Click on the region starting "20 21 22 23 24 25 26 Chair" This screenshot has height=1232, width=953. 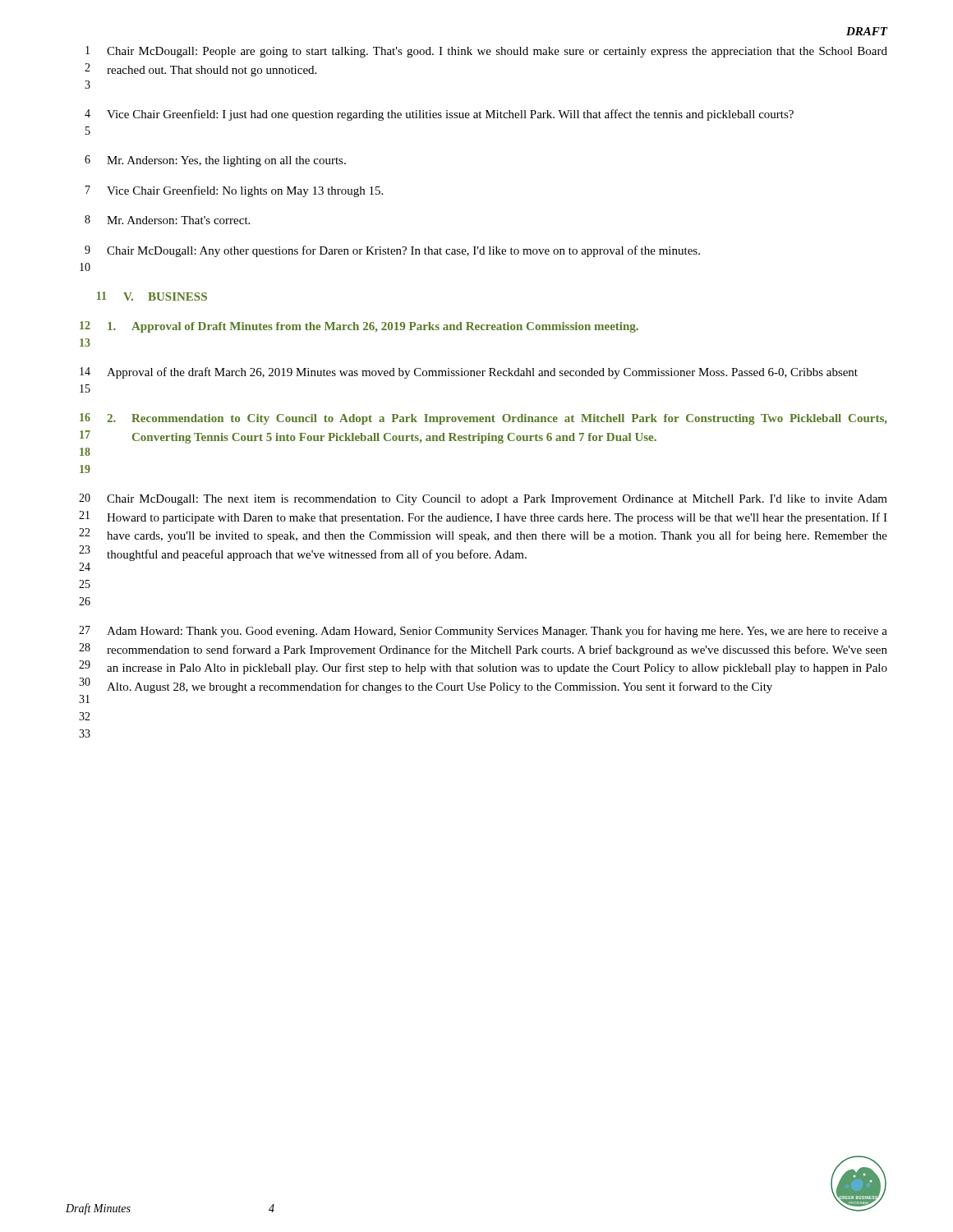pyautogui.click(x=476, y=550)
